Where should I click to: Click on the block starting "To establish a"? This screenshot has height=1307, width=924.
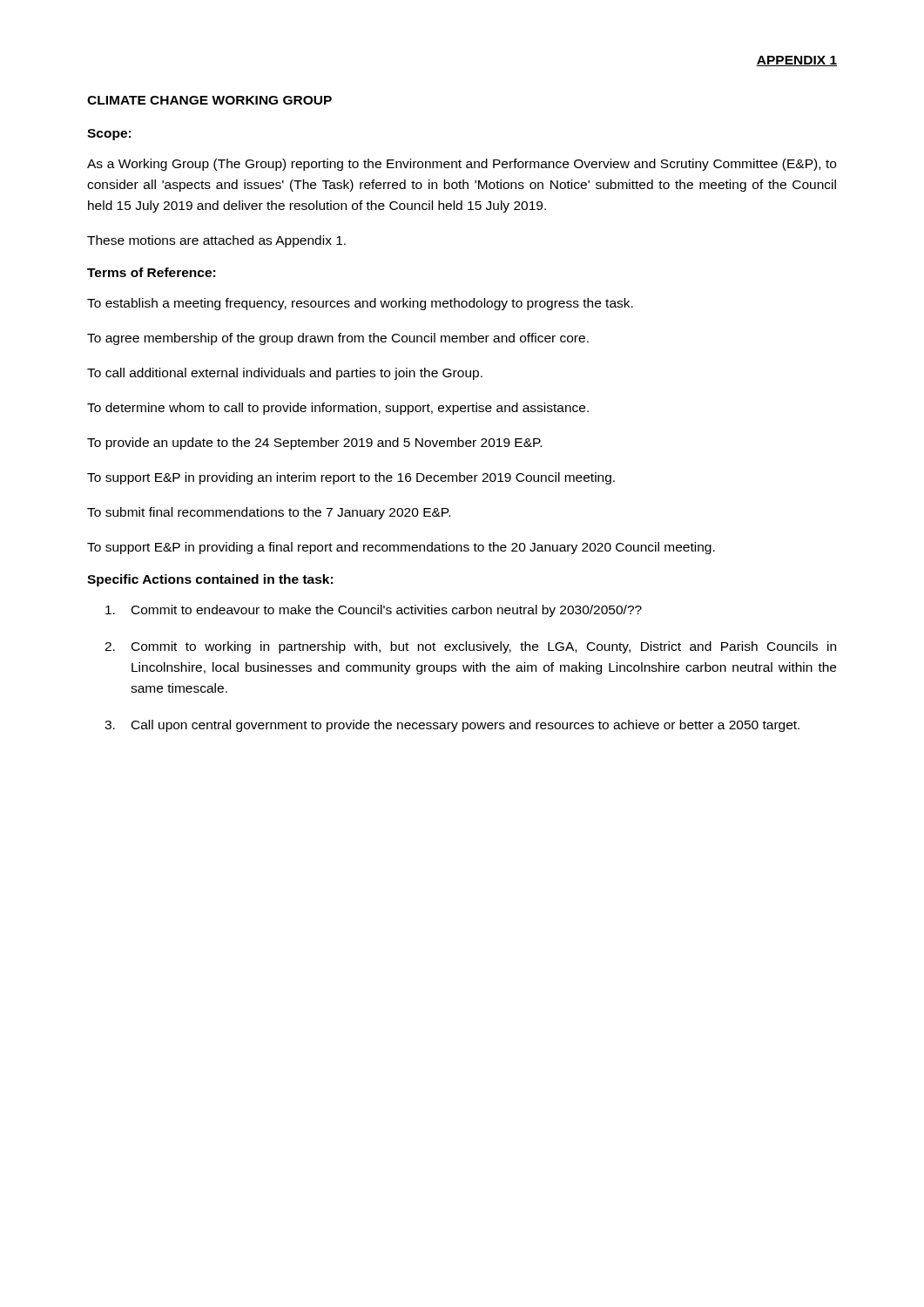(360, 303)
